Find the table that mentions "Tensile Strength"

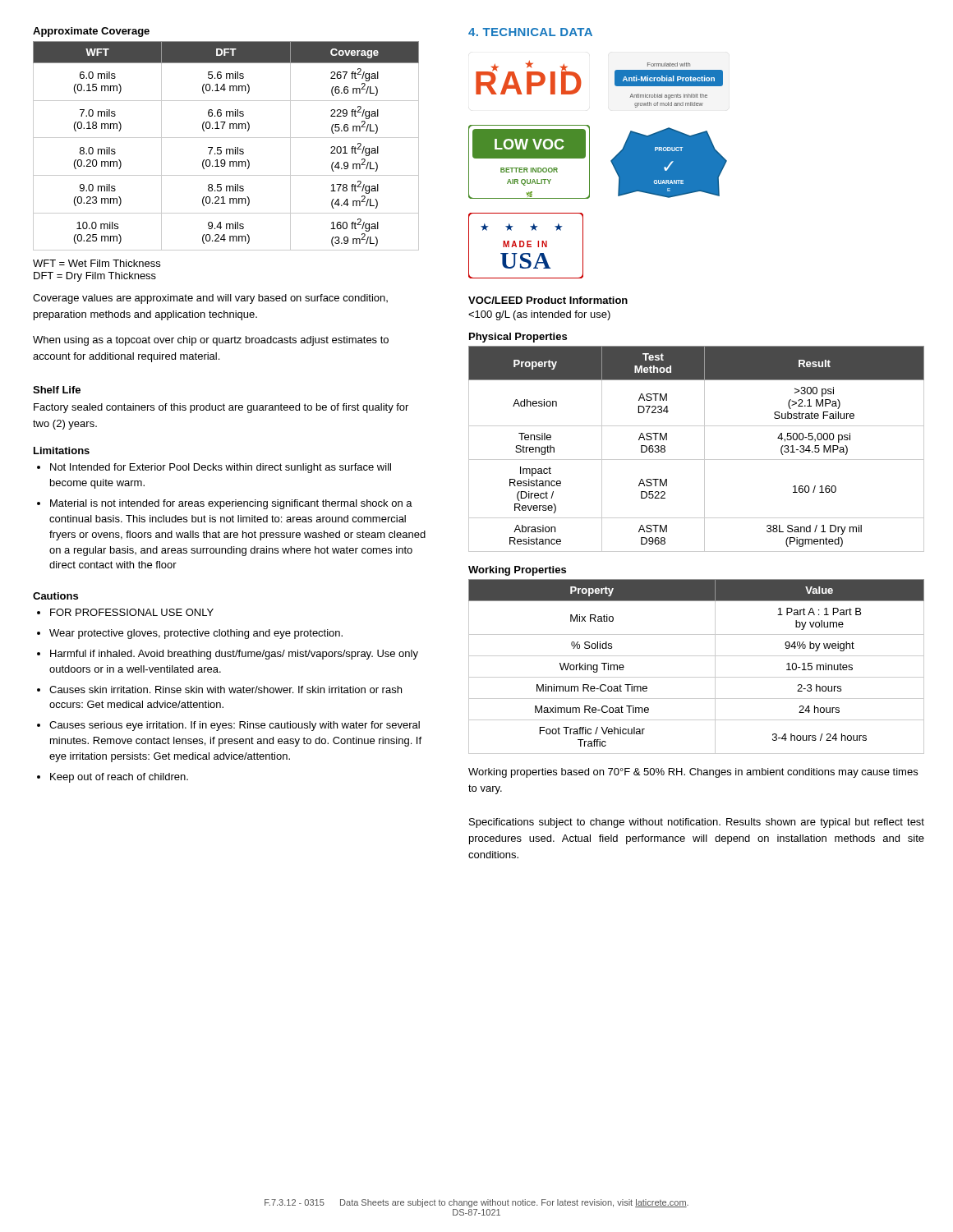[x=696, y=449]
